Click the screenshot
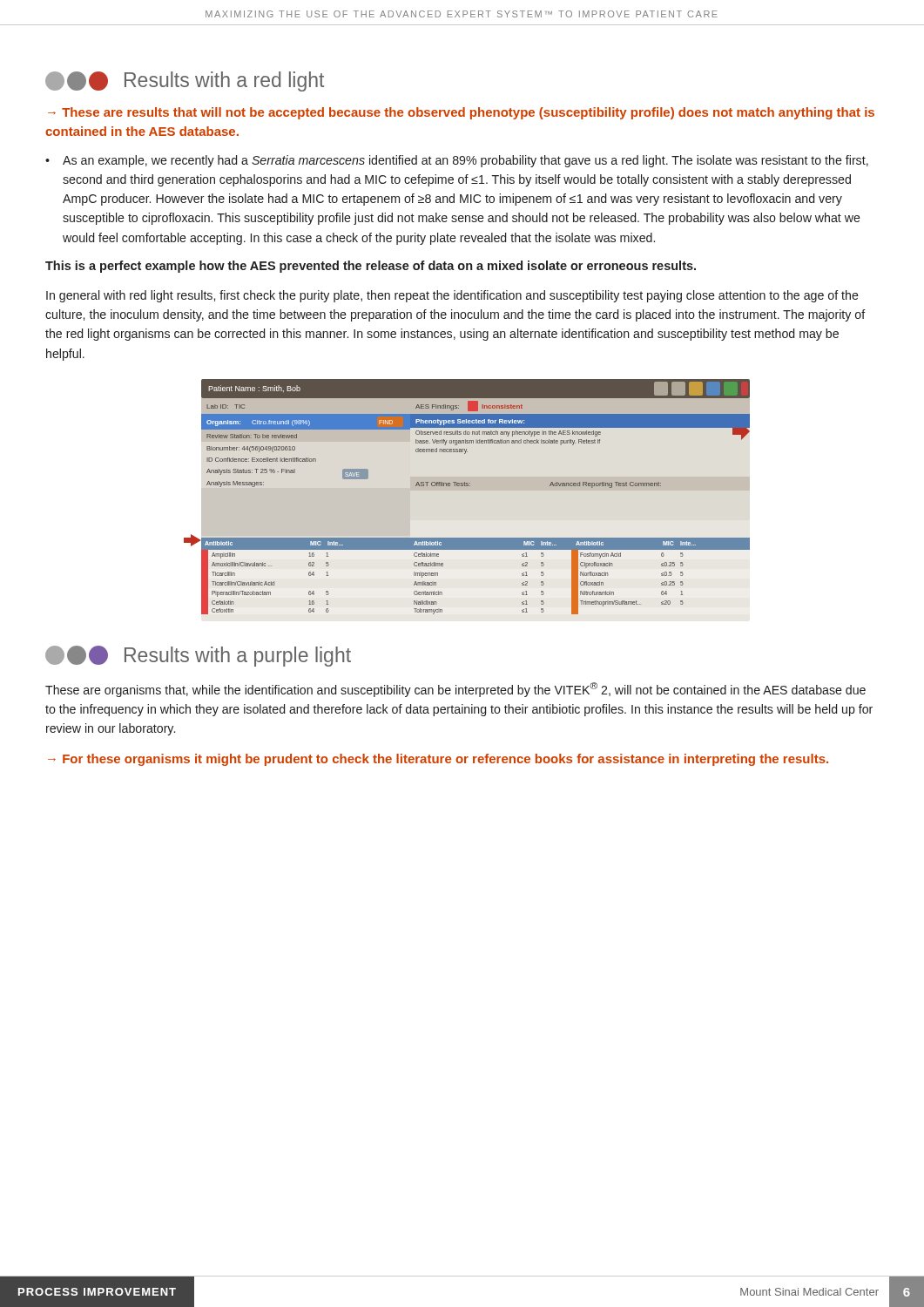Image resolution: width=924 pixels, height=1307 pixels. click(x=462, y=501)
